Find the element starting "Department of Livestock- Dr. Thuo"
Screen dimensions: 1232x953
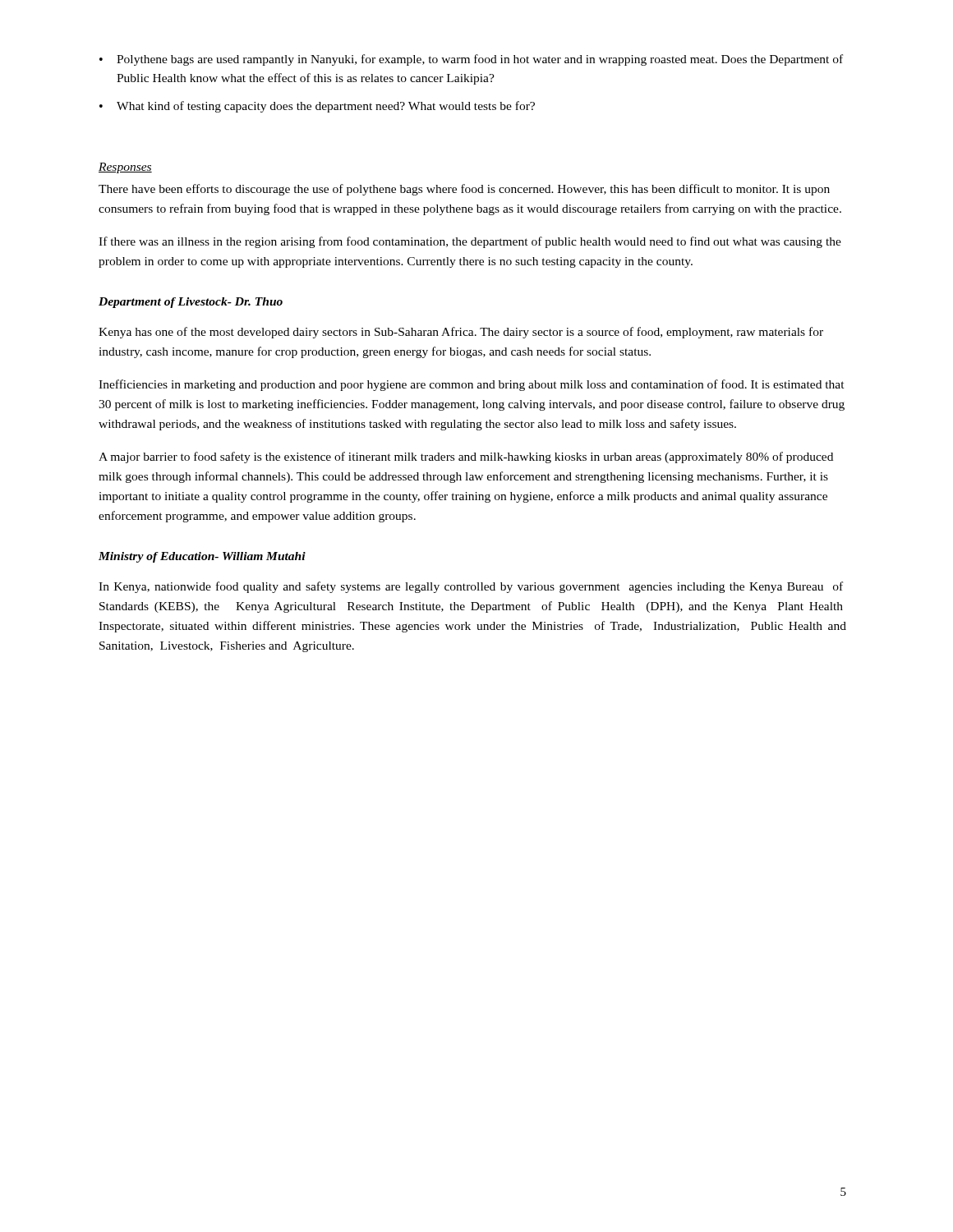pos(191,303)
